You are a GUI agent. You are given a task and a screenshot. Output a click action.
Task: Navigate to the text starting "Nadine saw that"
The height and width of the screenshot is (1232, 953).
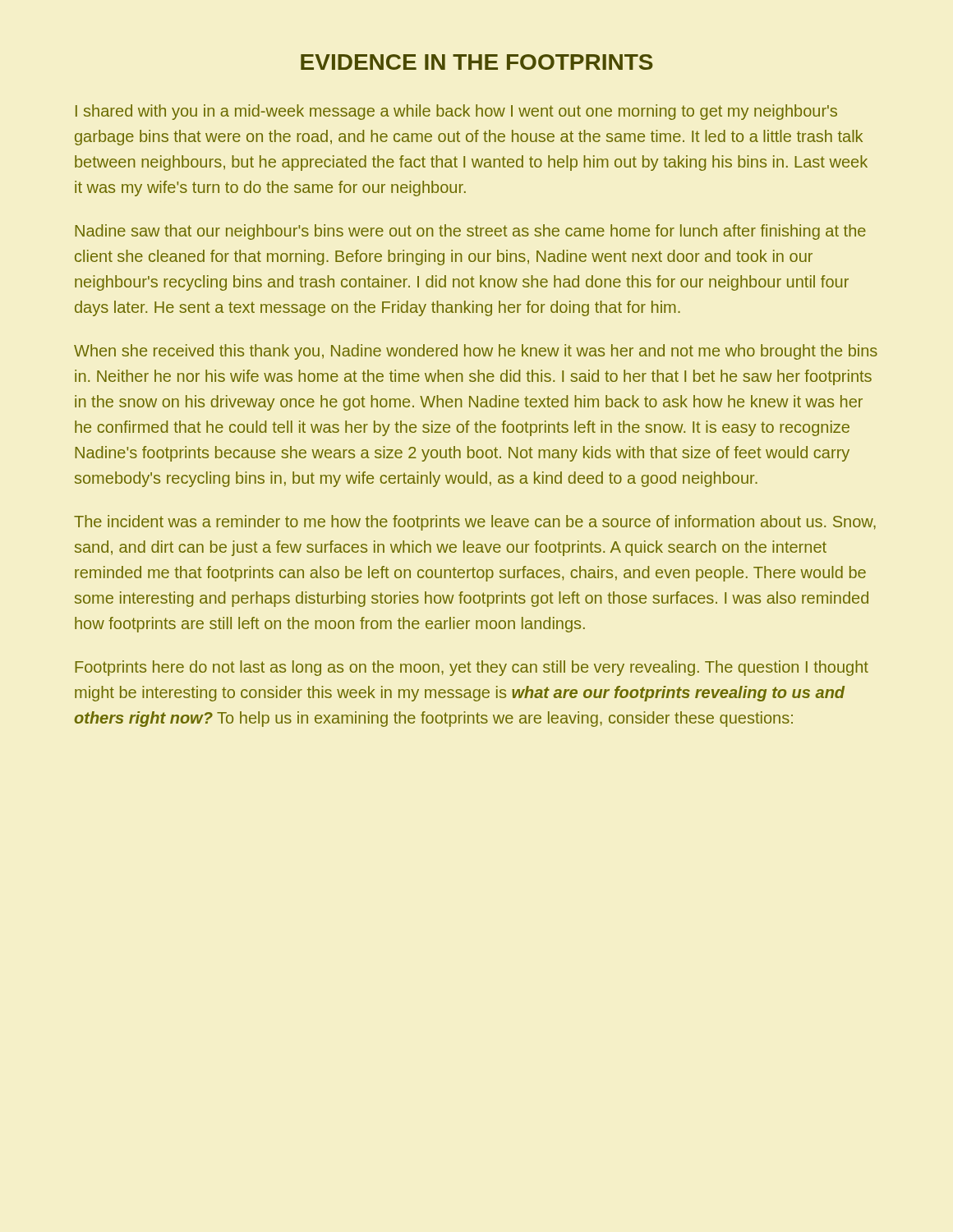coord(470,269)
